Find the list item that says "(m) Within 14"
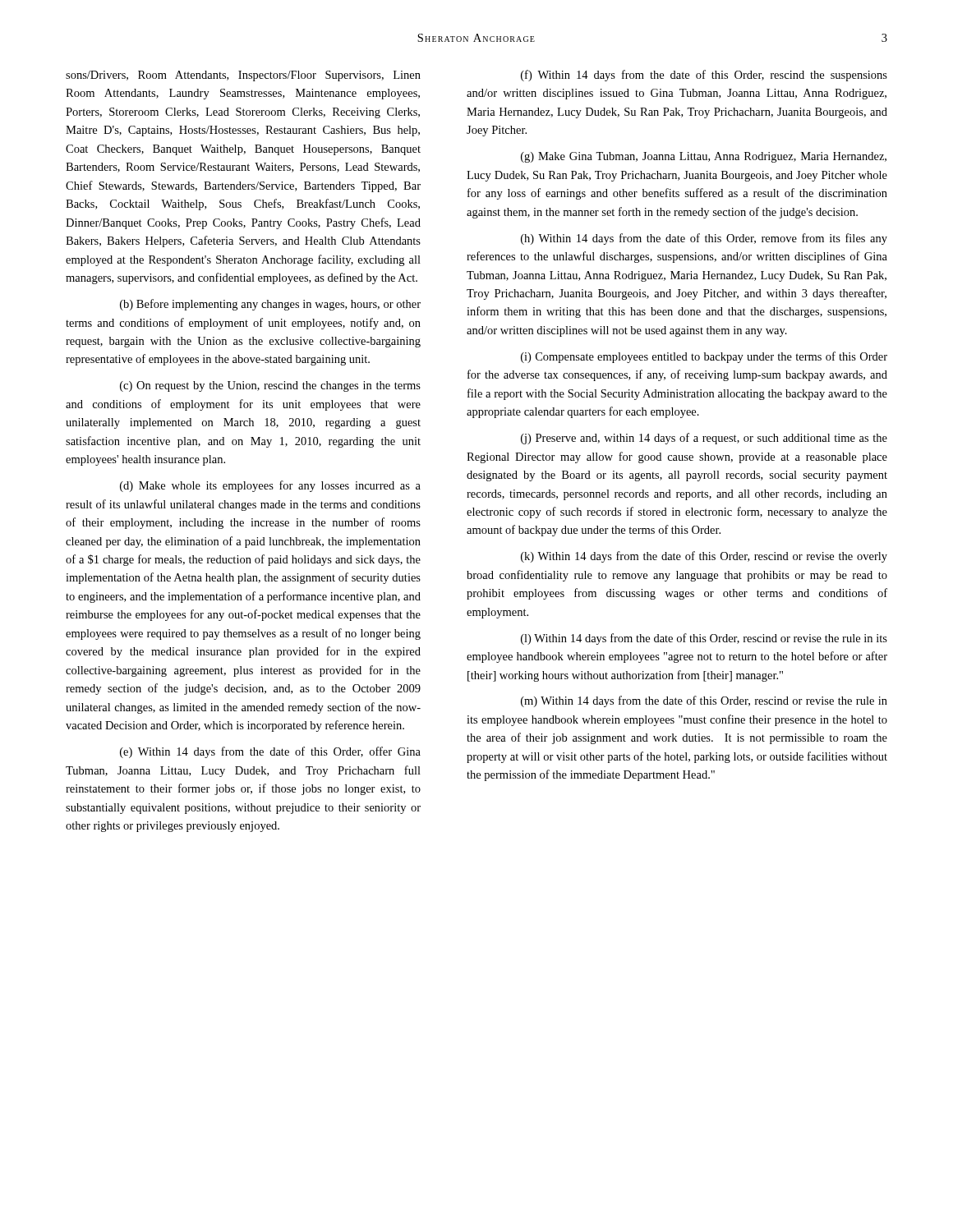953x1232 pixels. [x=677, y=738]
